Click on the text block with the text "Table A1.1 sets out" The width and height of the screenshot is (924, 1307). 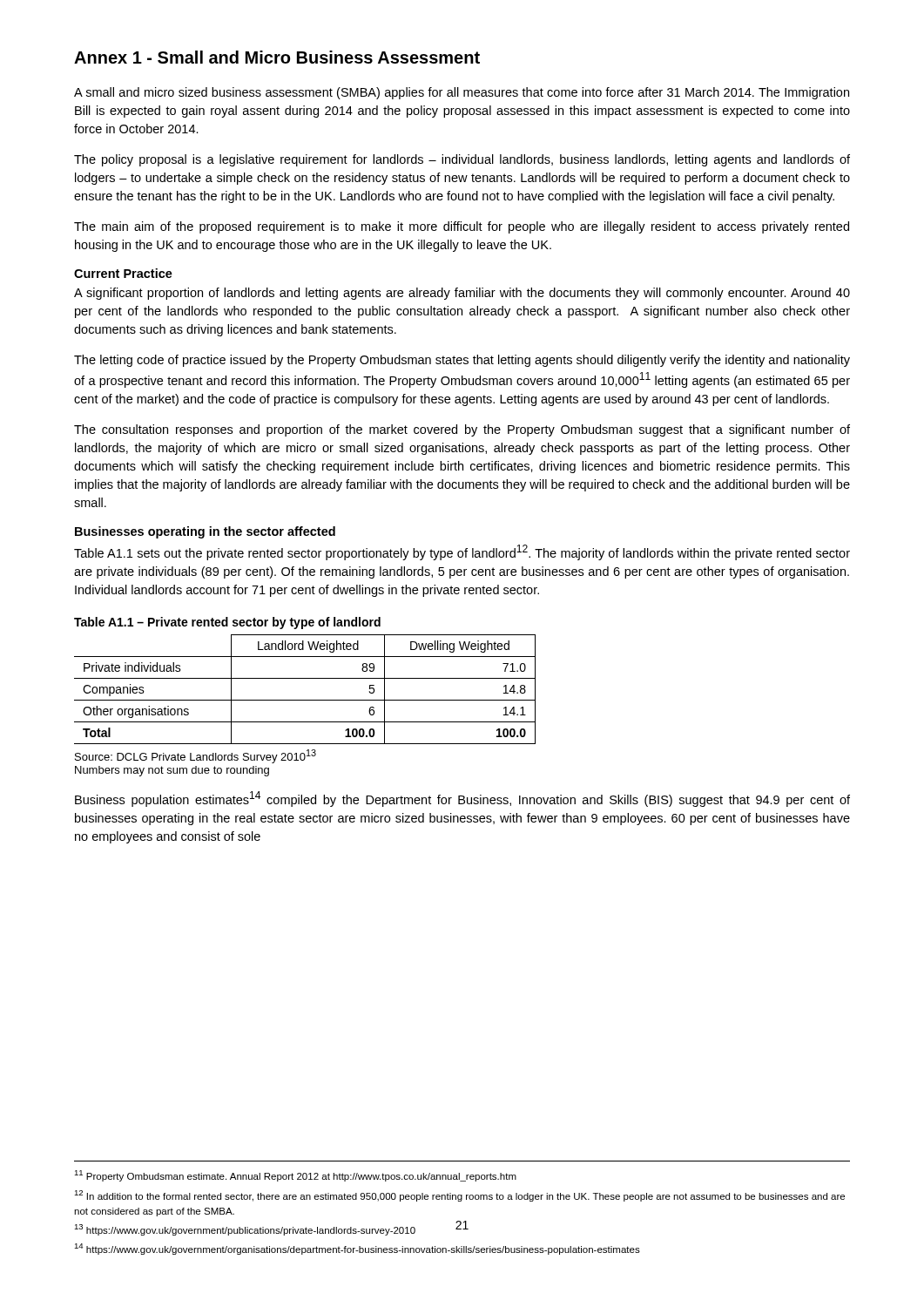pyautogui.click(x=462, y=570)
